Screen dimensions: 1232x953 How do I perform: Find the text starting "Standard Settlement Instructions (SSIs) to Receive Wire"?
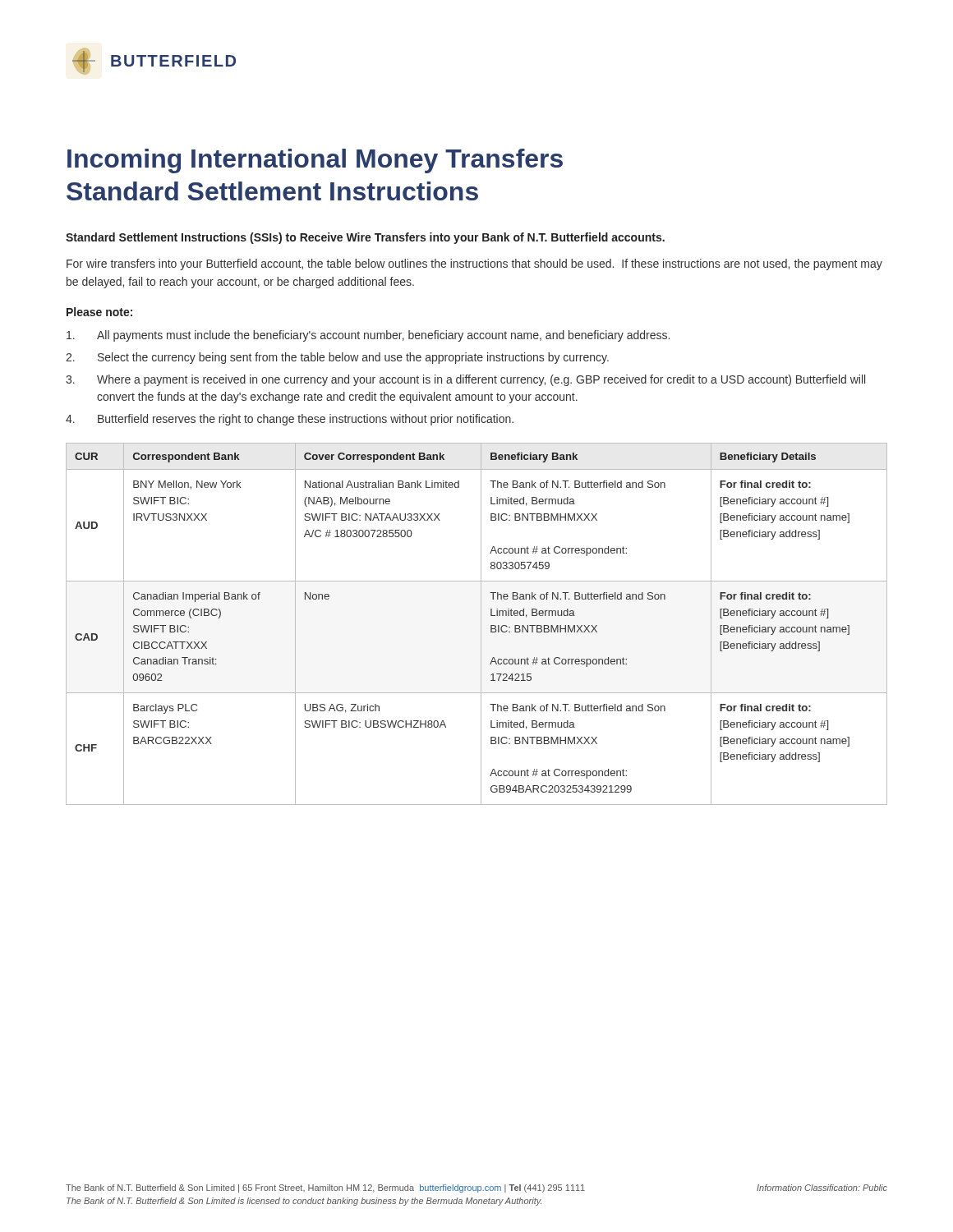[x=365, y=237]
